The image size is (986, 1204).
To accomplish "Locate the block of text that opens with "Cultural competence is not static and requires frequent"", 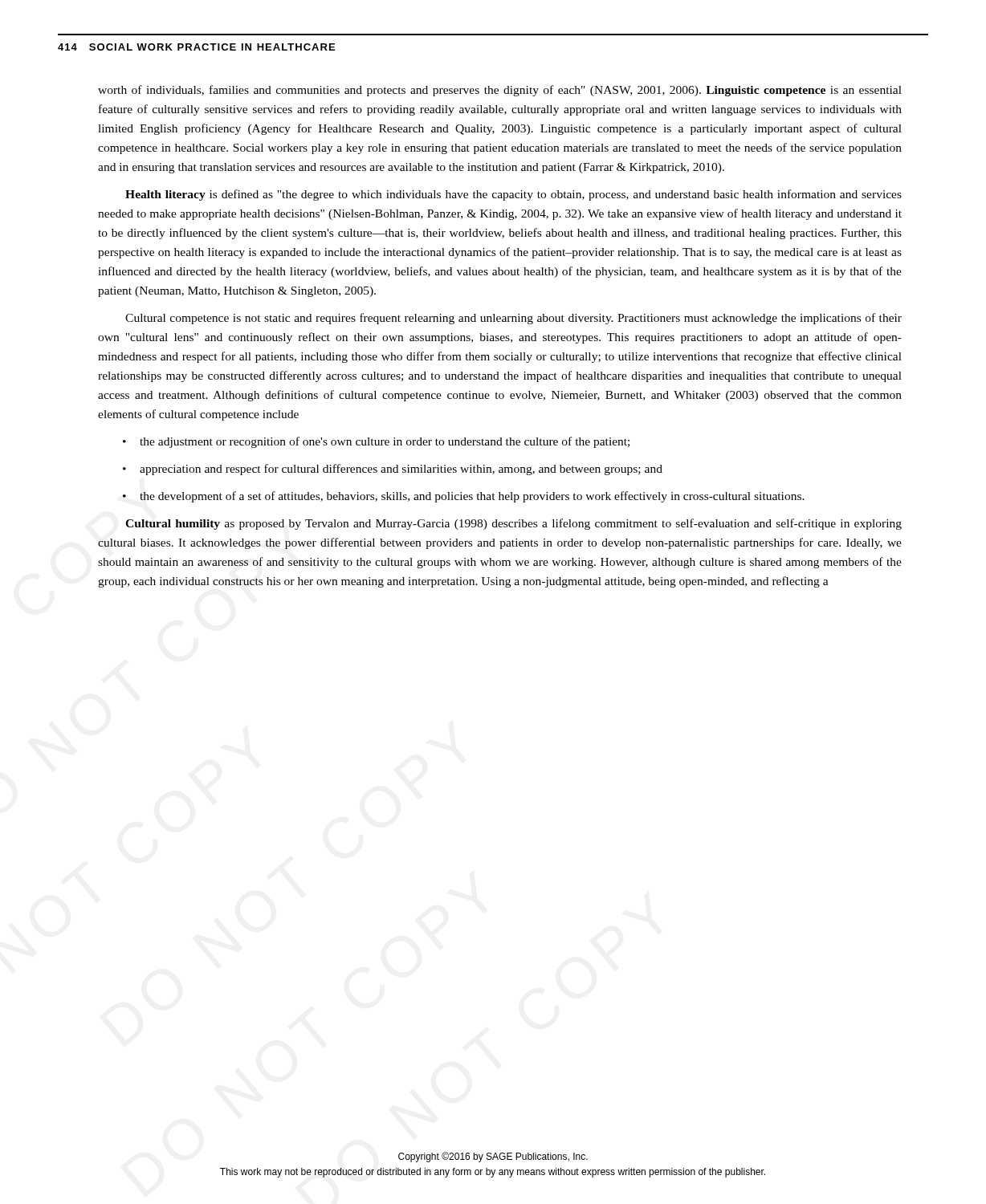I will 500,366.
